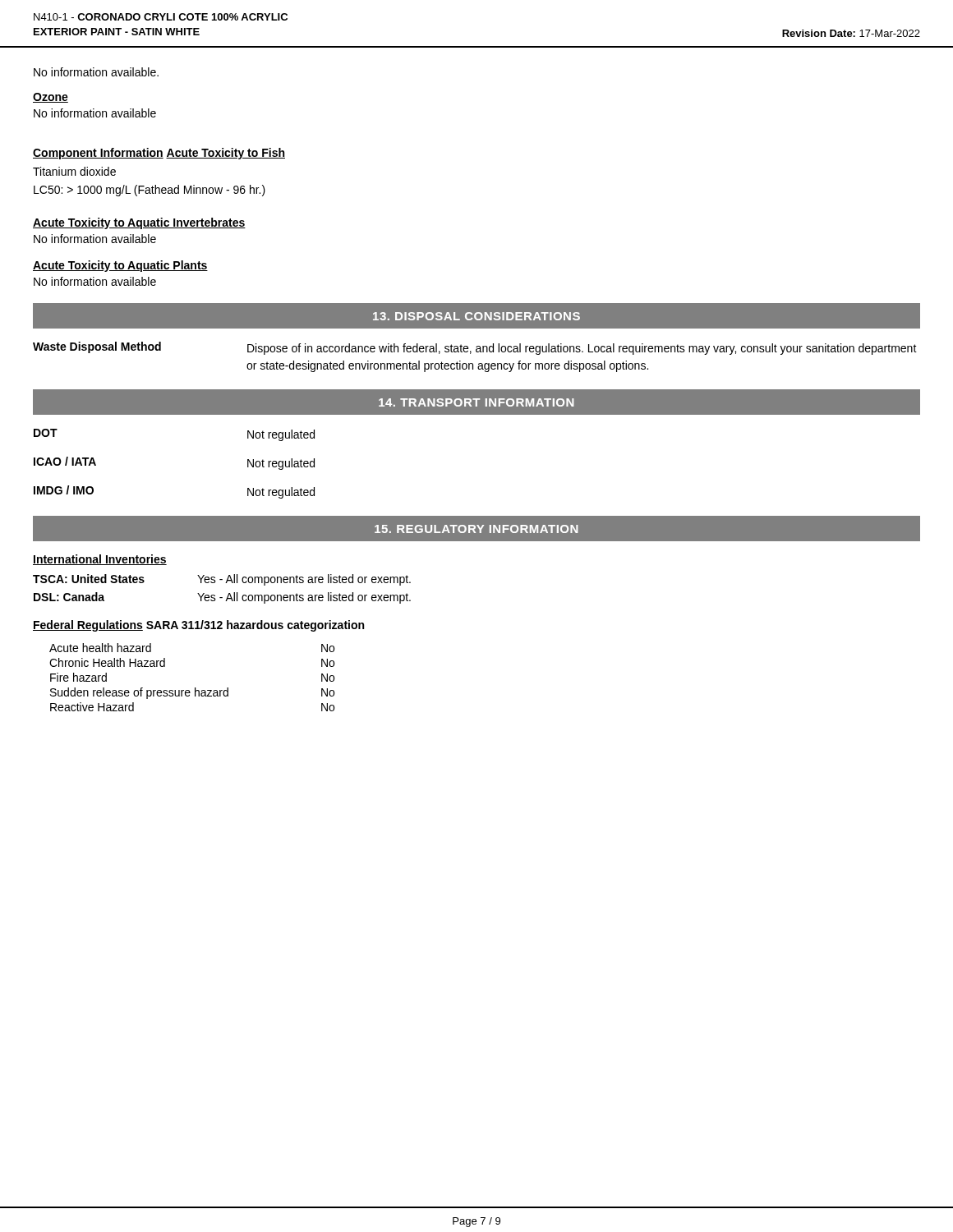Click on the text block containing "TSCA: United States Yes - All components"
953x1232 pixels.
pyautogui.click(x=222, y=579)
